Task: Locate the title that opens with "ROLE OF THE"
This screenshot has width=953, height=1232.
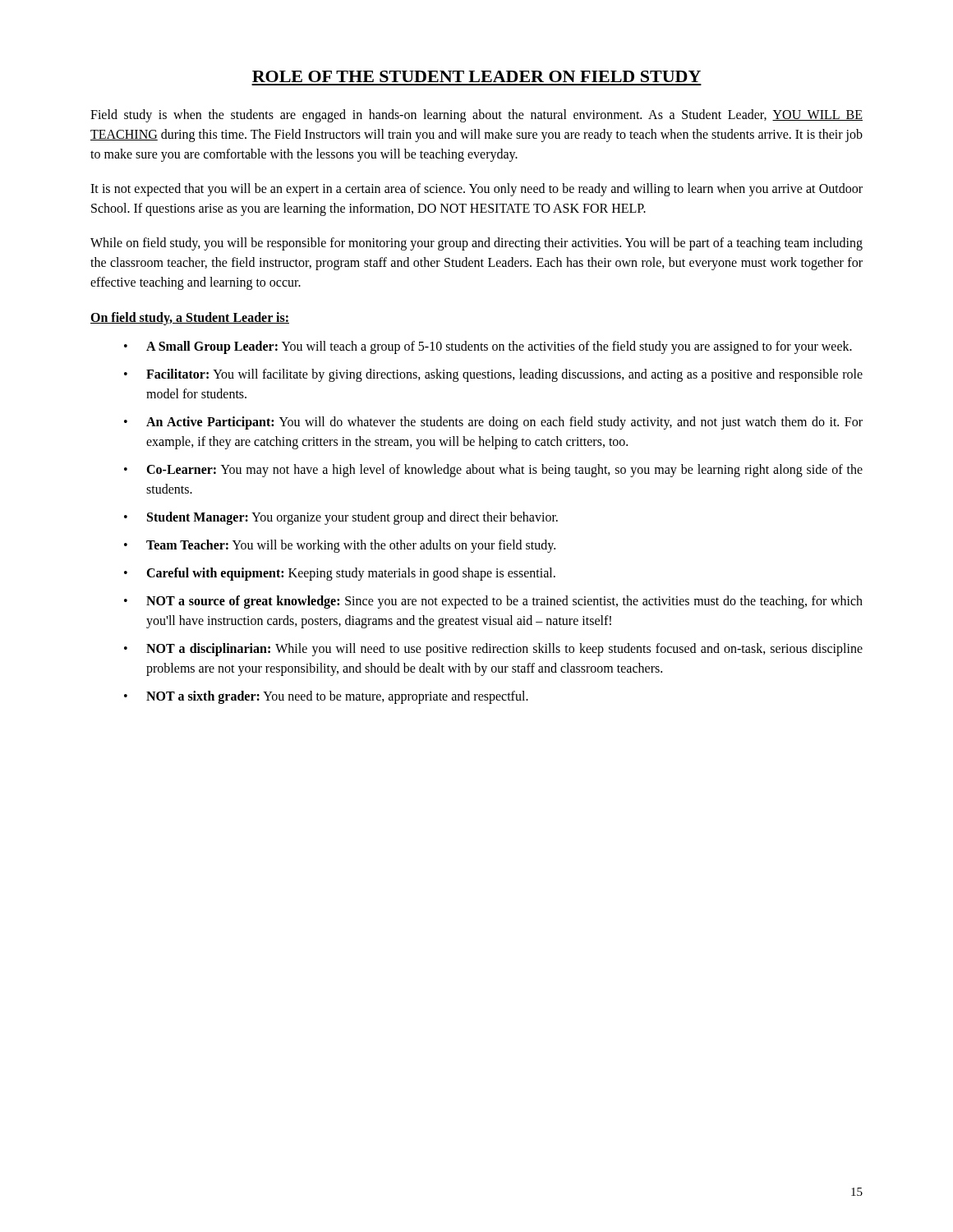Action: [476, 76]
